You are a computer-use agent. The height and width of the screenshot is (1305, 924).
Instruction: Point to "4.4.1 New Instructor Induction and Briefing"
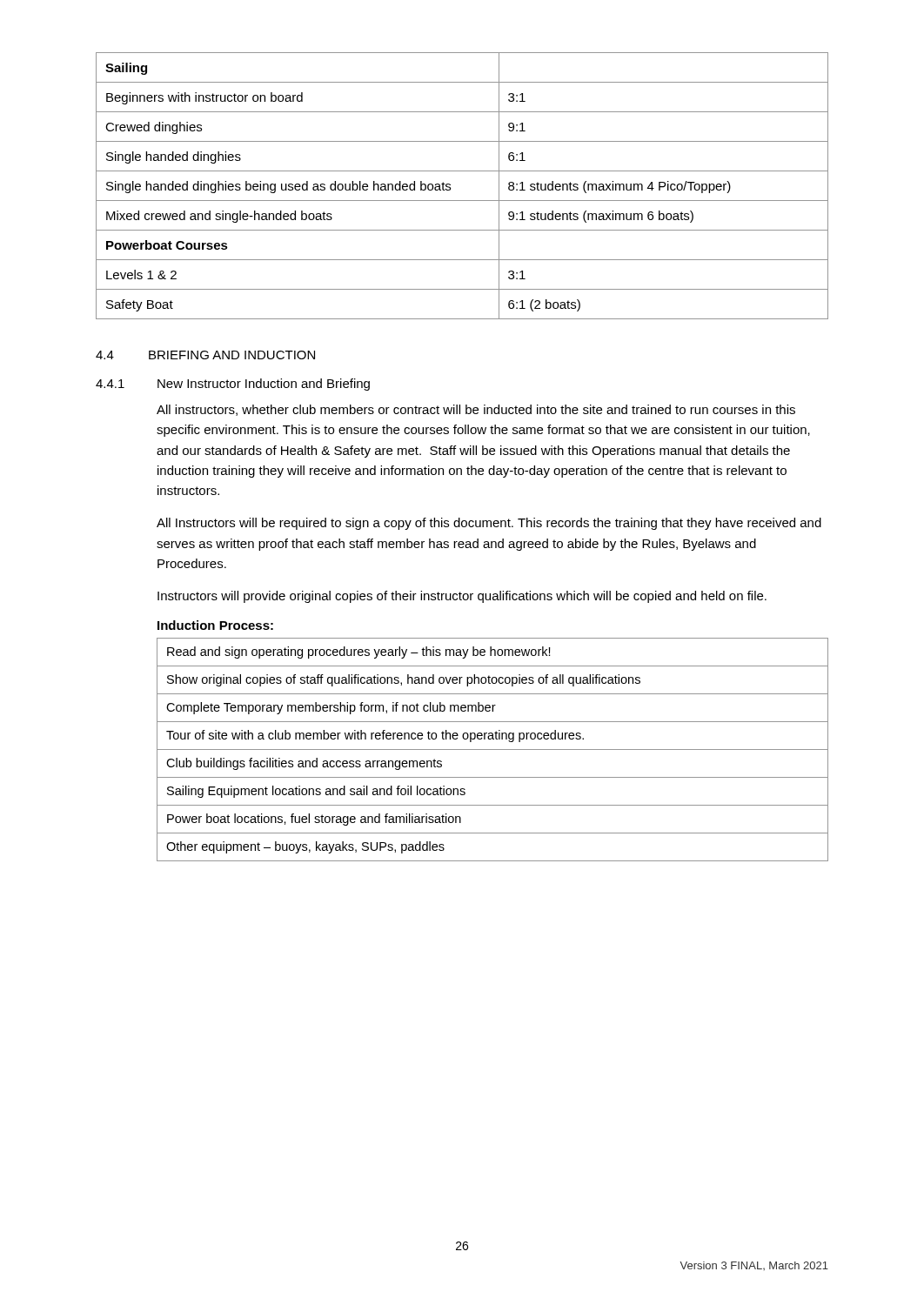click(x=233, y=383)
